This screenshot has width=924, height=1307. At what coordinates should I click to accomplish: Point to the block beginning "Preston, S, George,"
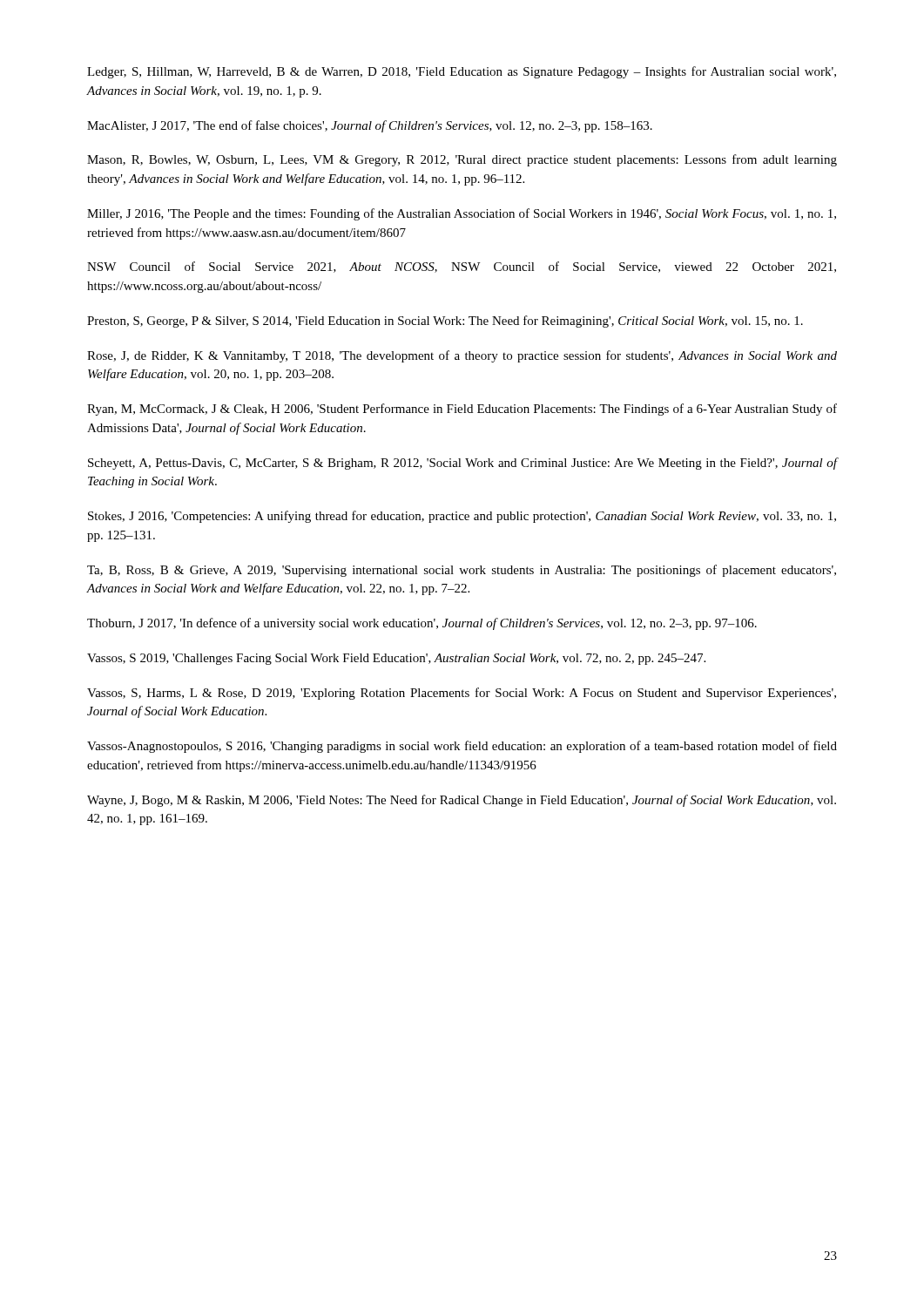pyautogui.click(x=445, y=320)
